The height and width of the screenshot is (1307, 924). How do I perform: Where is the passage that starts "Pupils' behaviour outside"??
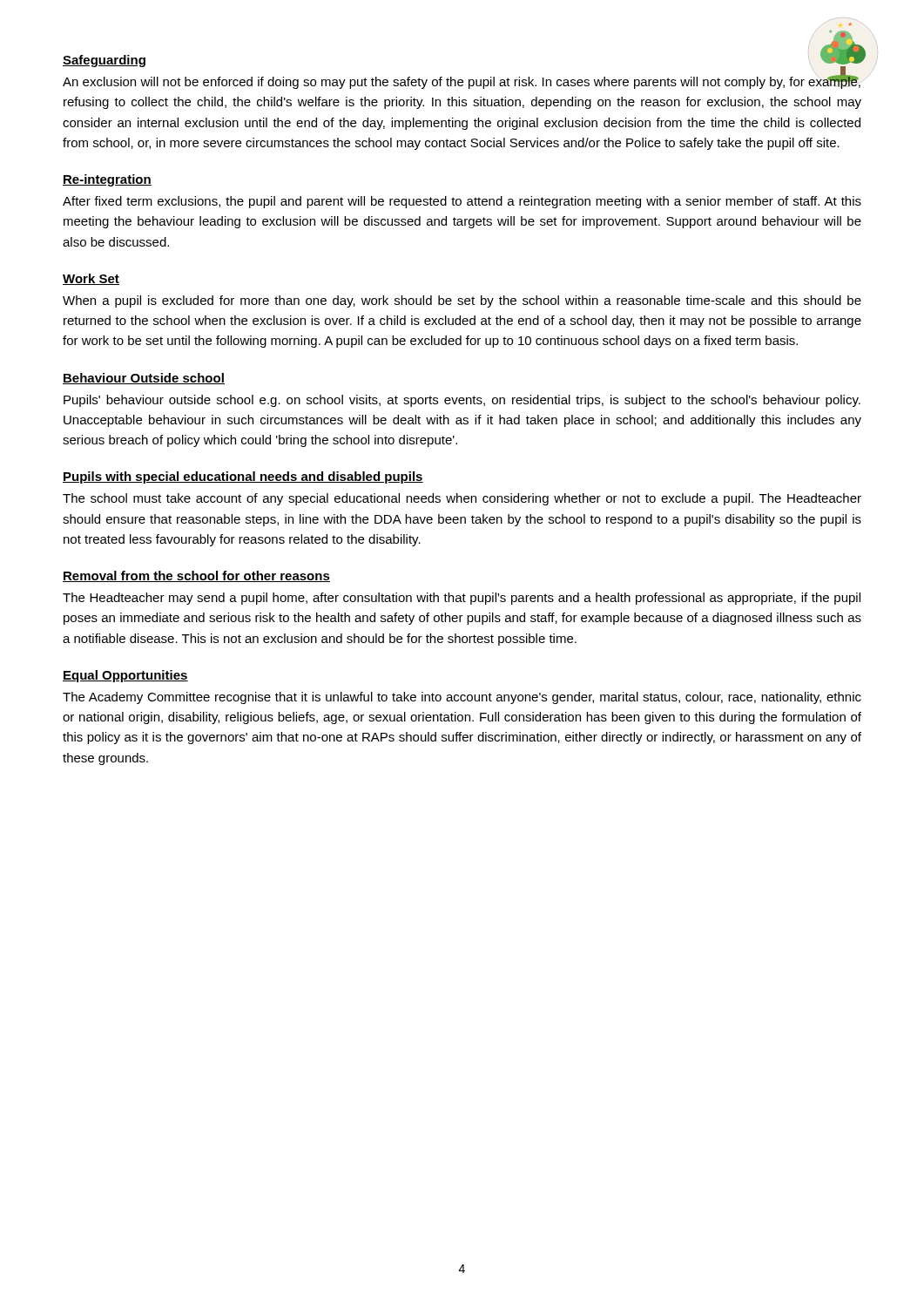tap(462, 419)
